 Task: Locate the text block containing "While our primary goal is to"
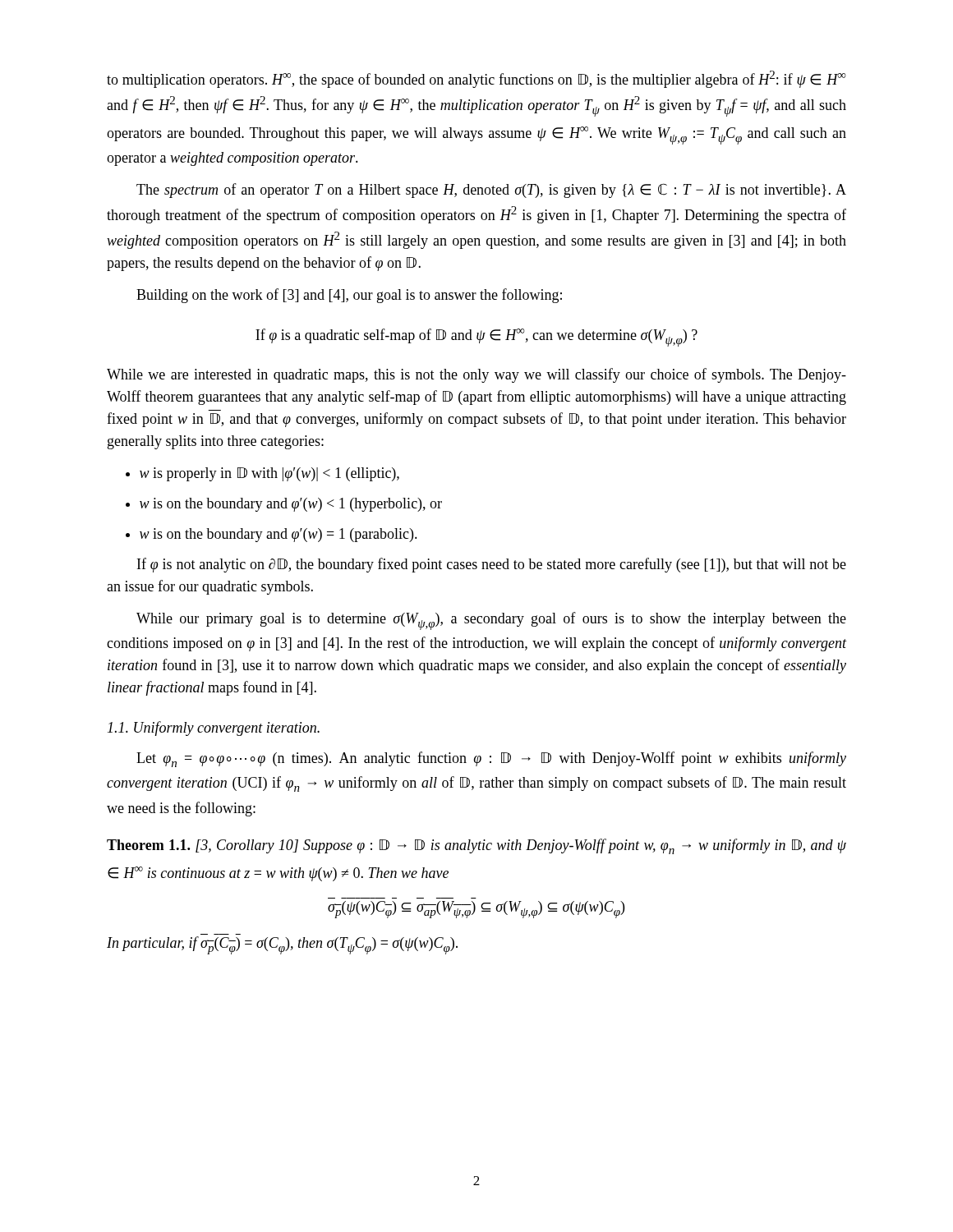pos(476,654)
